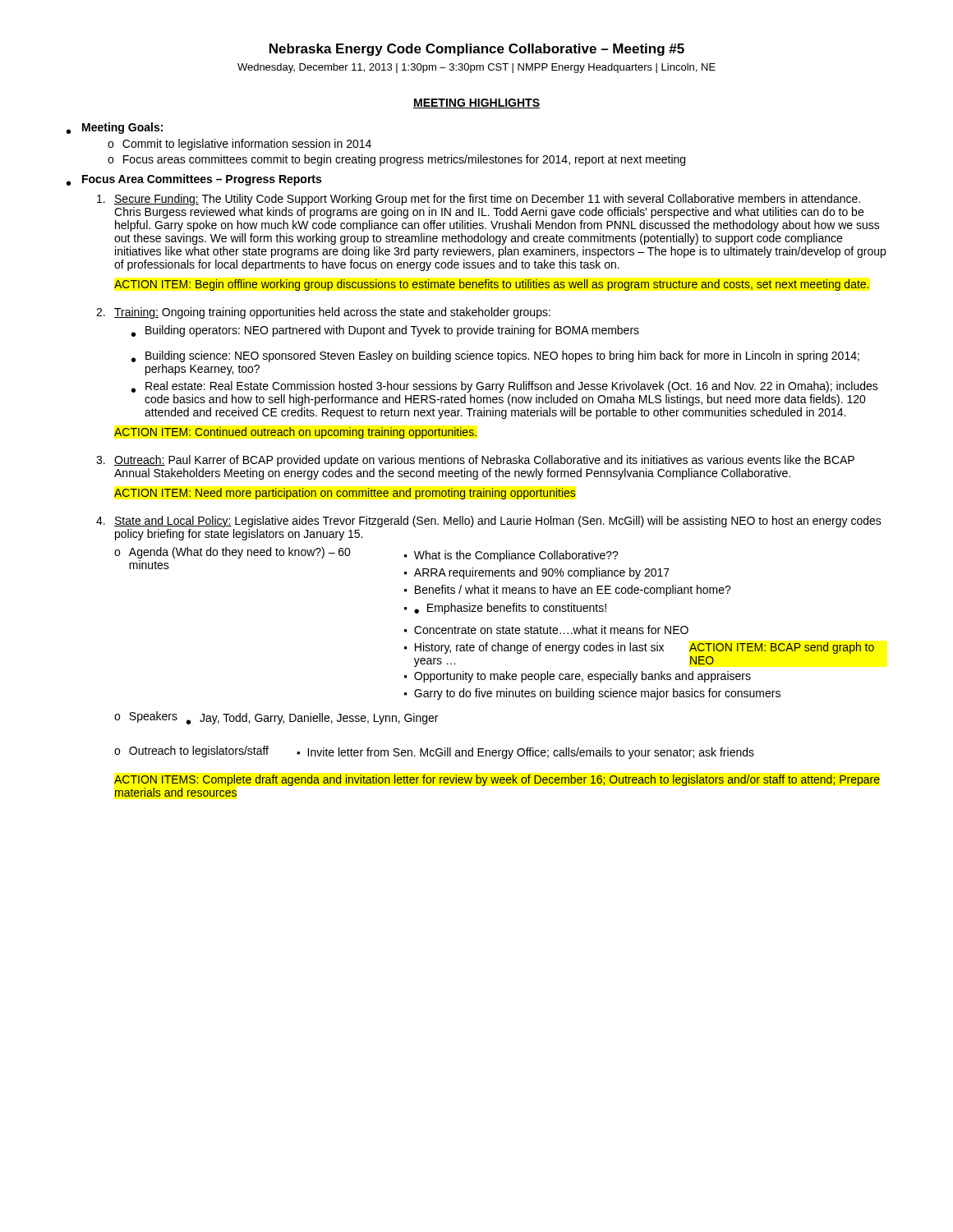Find the list item containing "ACTION ITEM: Continued outreach on upcoming training opportunities."
Viewport: 953px width, 1232px height.
point(296,432)
